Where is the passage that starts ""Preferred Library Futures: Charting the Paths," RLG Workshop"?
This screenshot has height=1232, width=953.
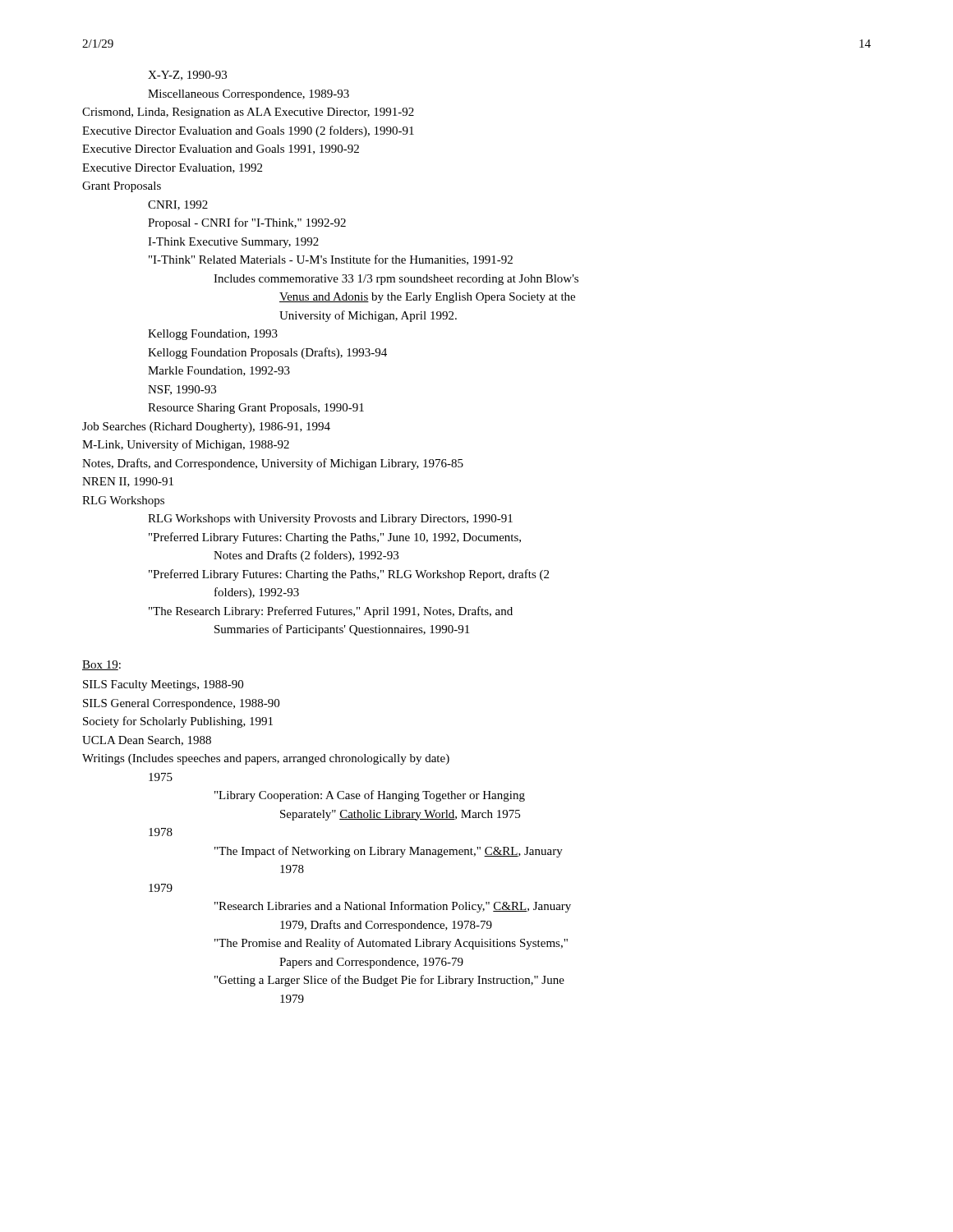[509, 583]
